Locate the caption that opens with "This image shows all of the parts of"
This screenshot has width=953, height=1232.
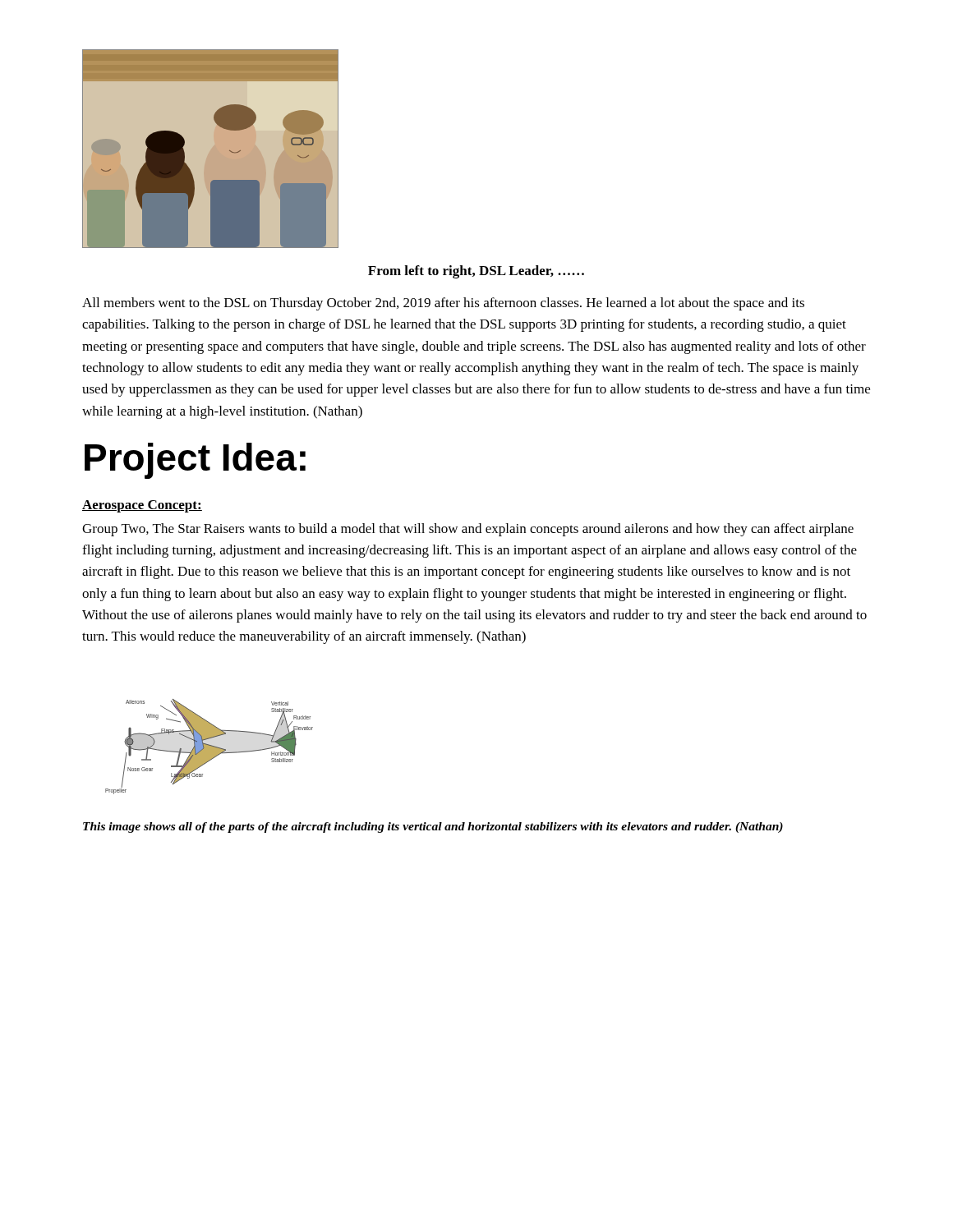pos(433,826)
